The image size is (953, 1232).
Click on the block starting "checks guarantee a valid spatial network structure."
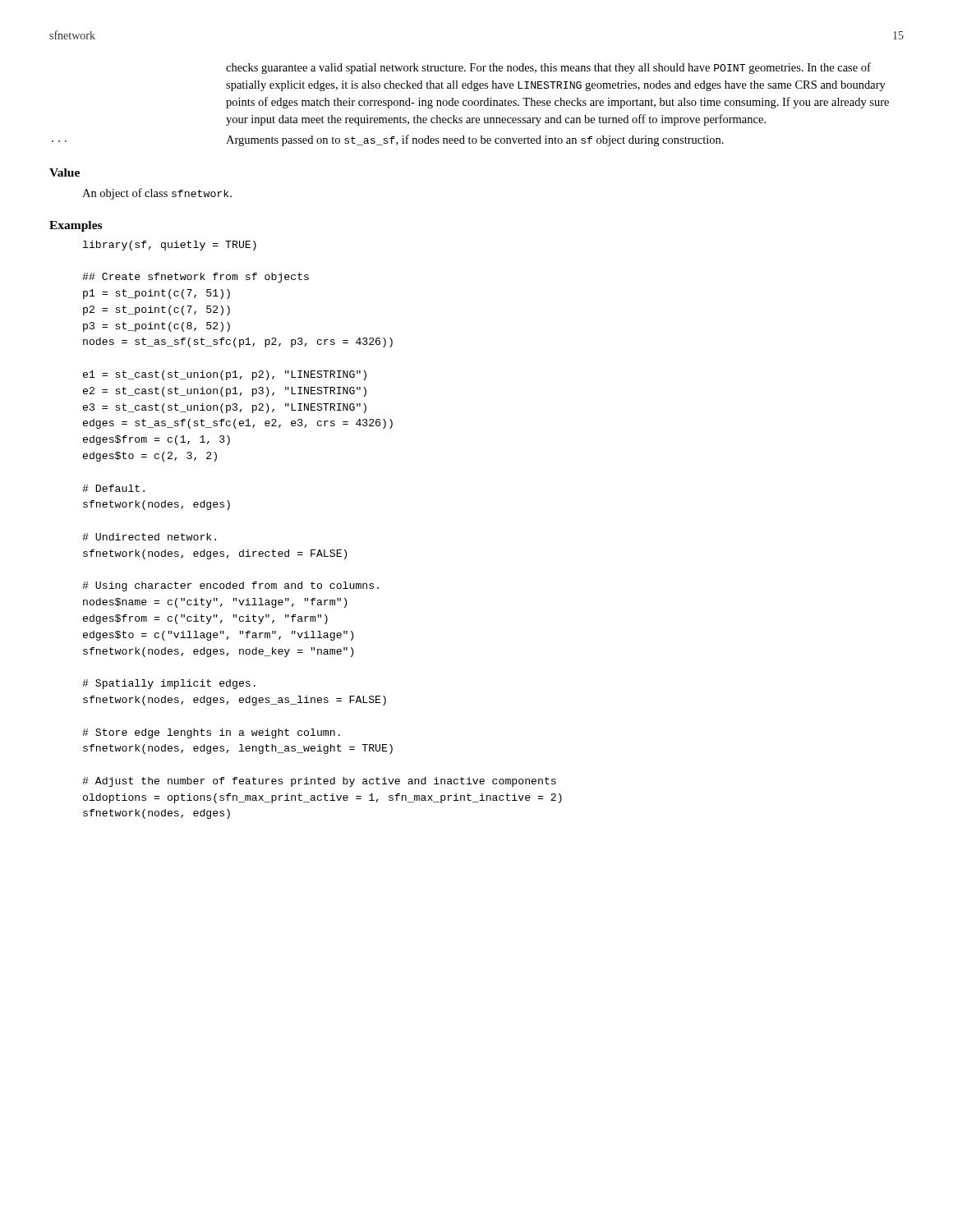pyautogui.click(x=476, y=104)
